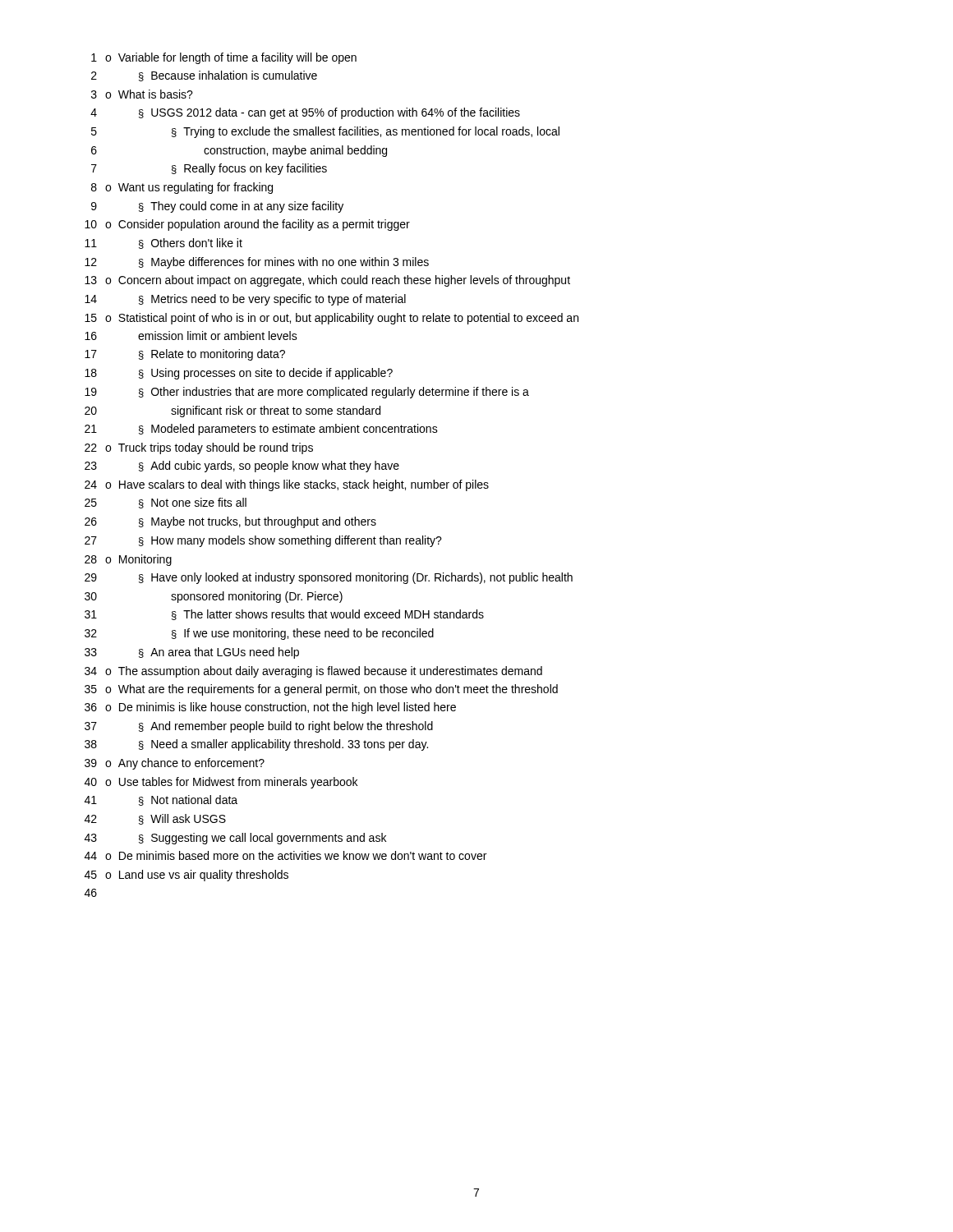953x1232 pixels.
Task: Find "41 Not national data" on this page
Action: [x=161, y=800]
